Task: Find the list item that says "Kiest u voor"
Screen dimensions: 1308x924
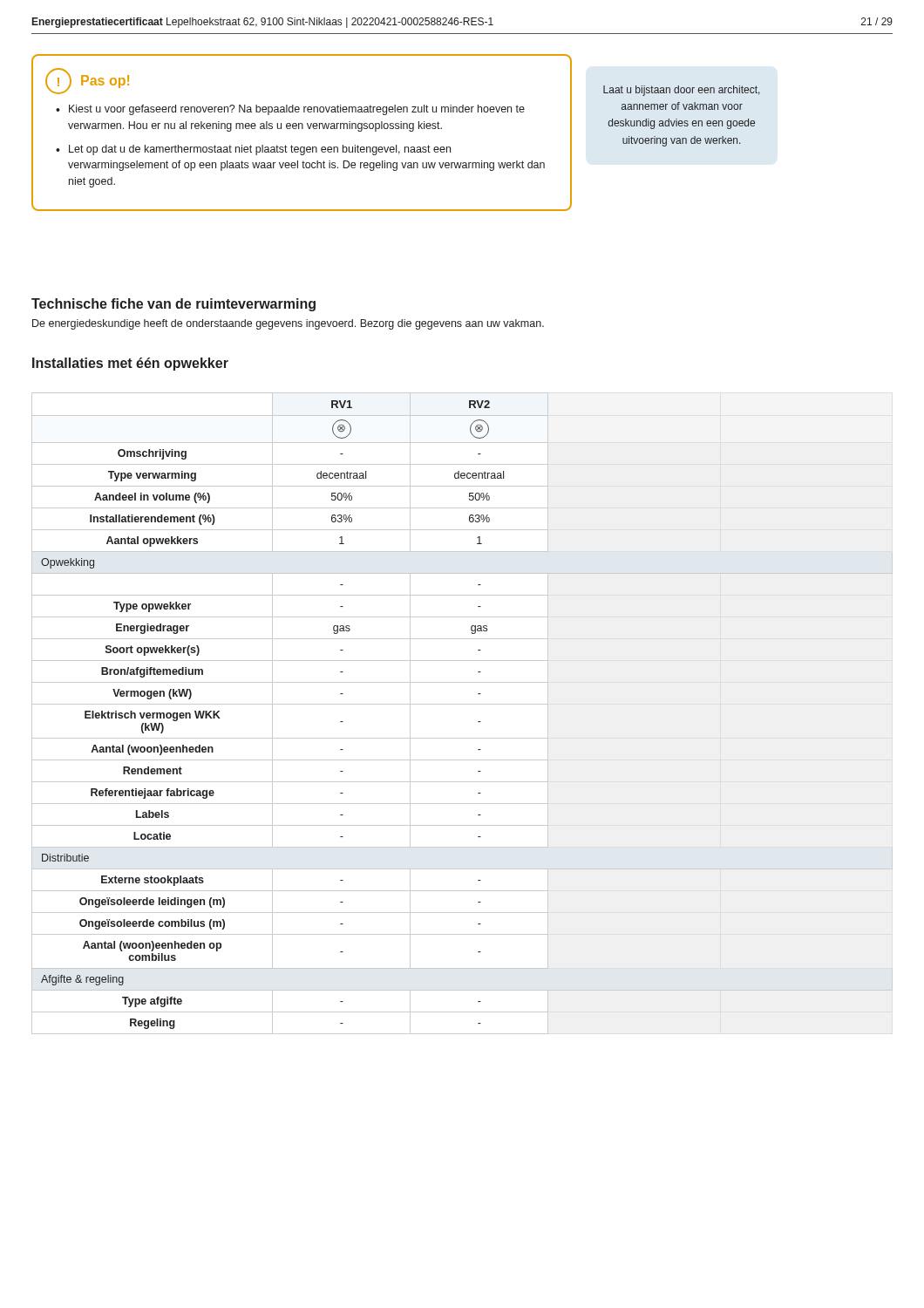Action: [296, 117]
